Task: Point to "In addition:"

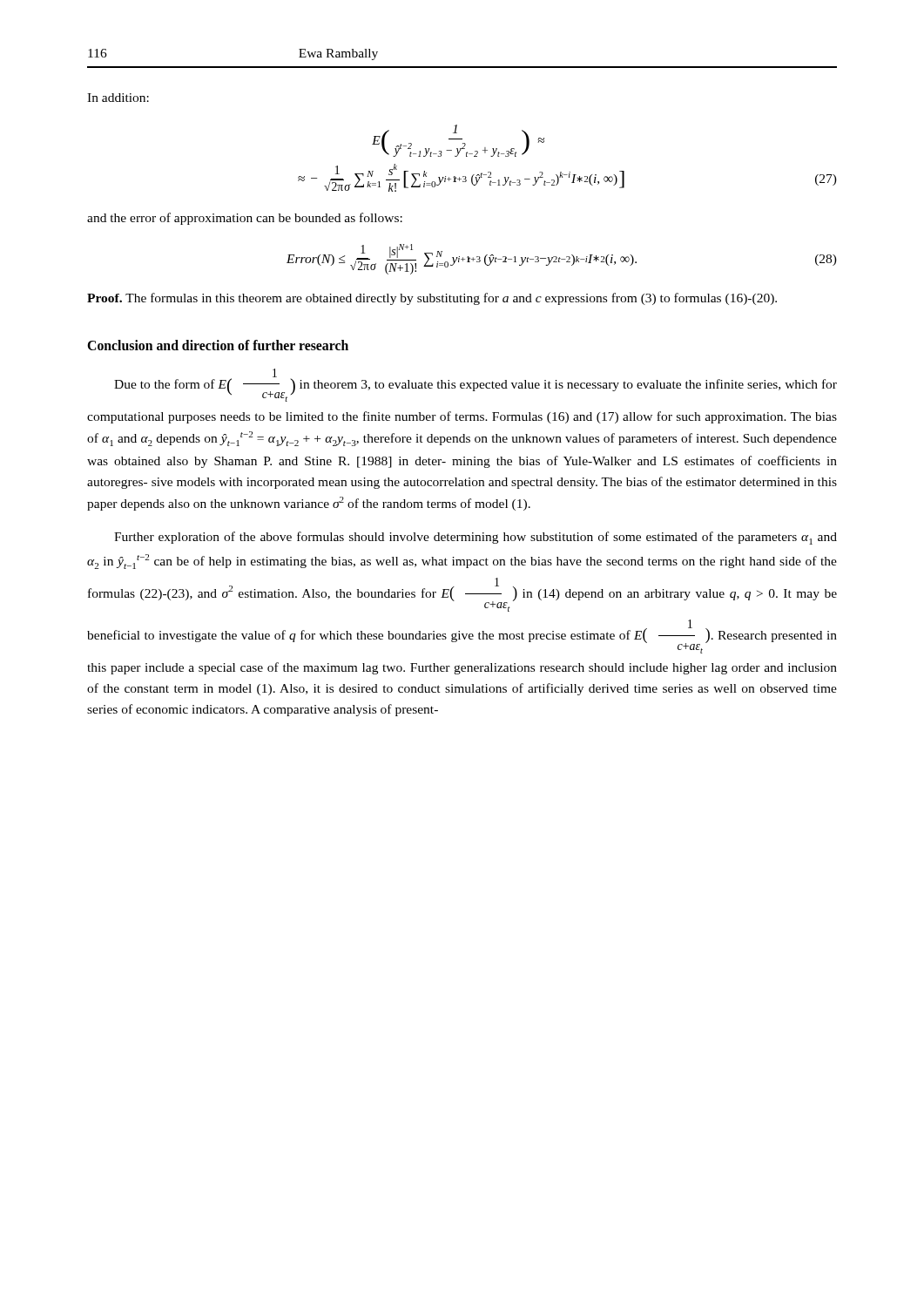Action: point(118,97)
